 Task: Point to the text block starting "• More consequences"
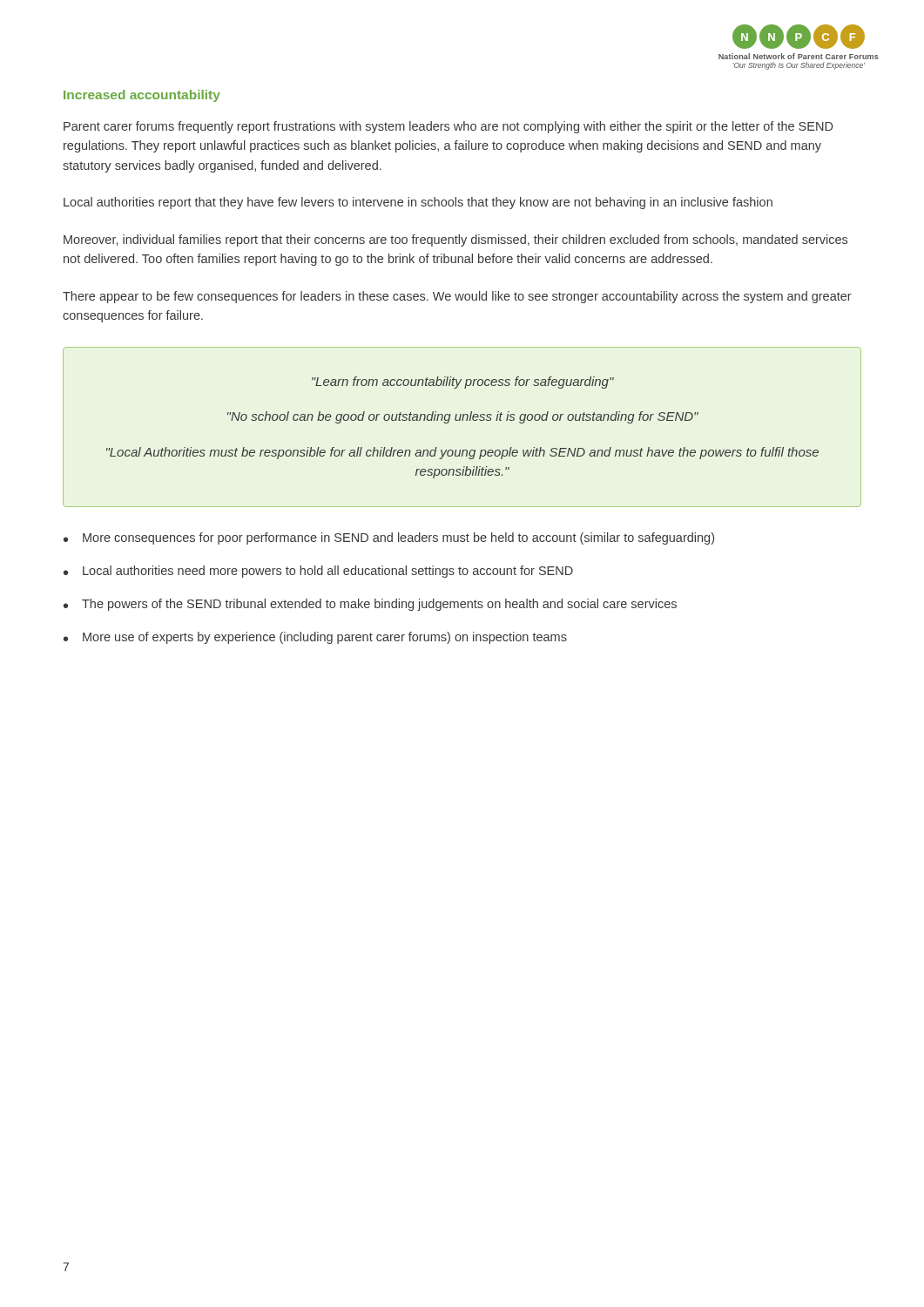pyautogui.click(x=462, y=539)
